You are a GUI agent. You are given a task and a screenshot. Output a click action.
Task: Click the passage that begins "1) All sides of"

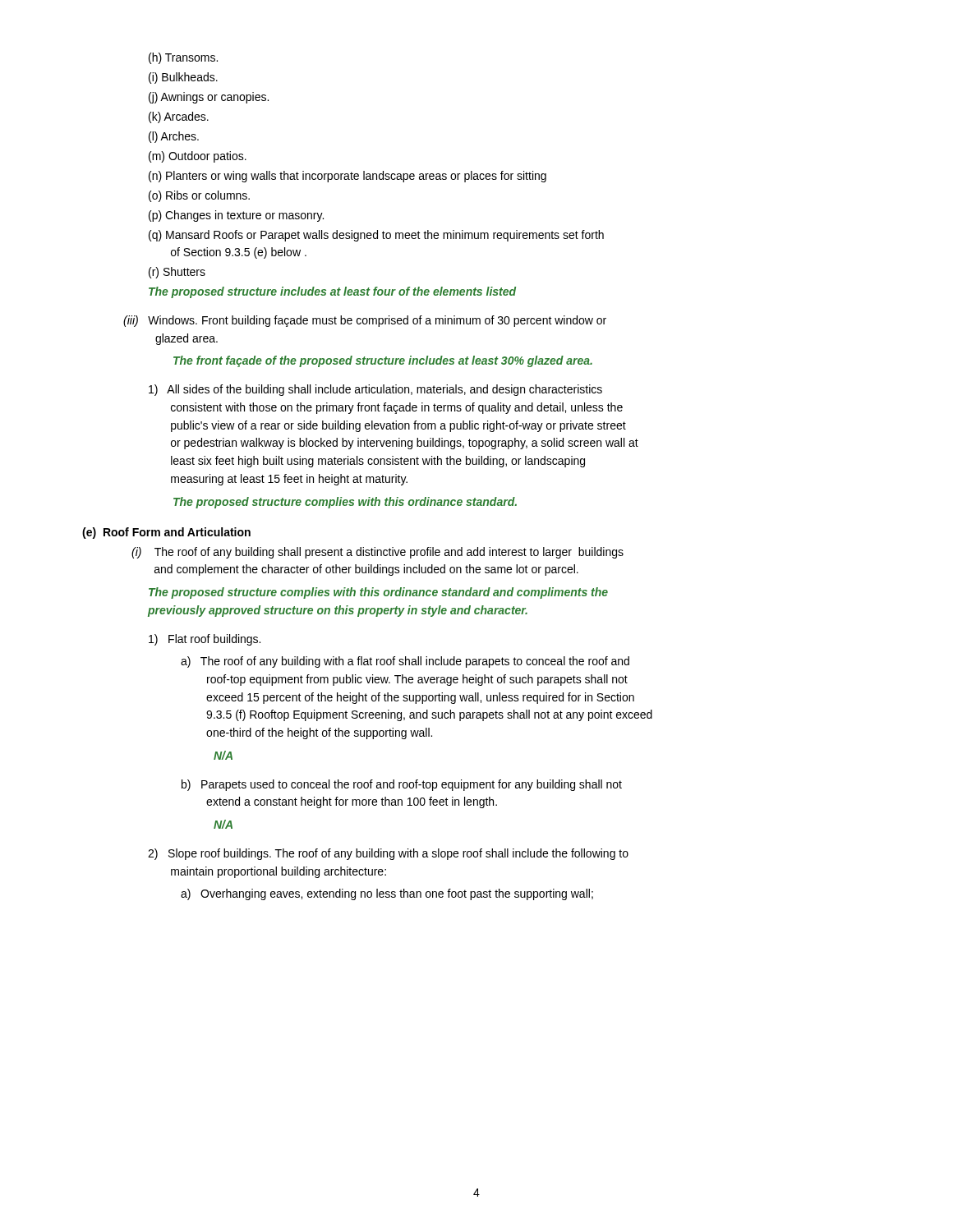click(x=393, y=434)
